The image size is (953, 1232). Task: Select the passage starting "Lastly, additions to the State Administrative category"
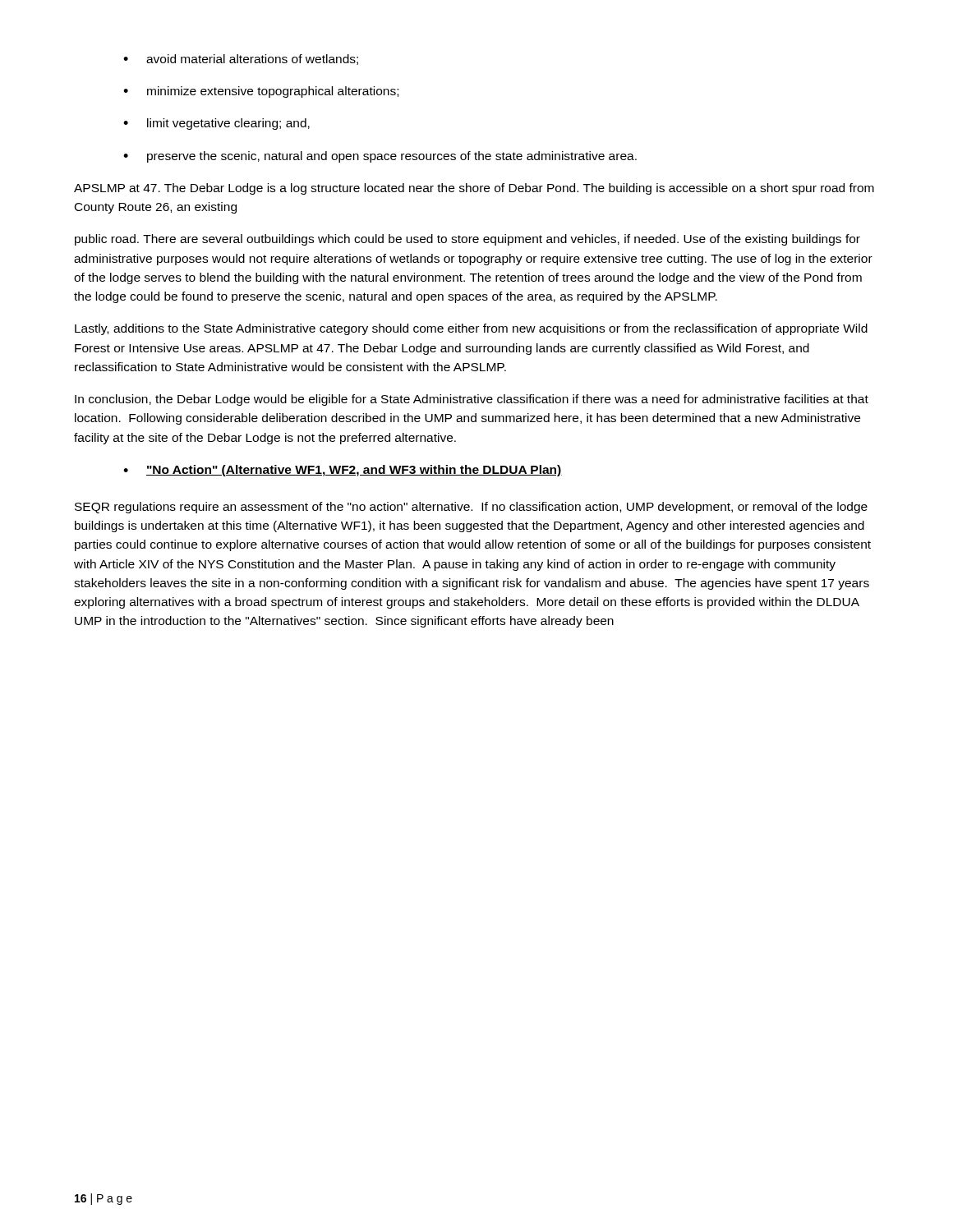pyautogui.click(x=471, y=347)
